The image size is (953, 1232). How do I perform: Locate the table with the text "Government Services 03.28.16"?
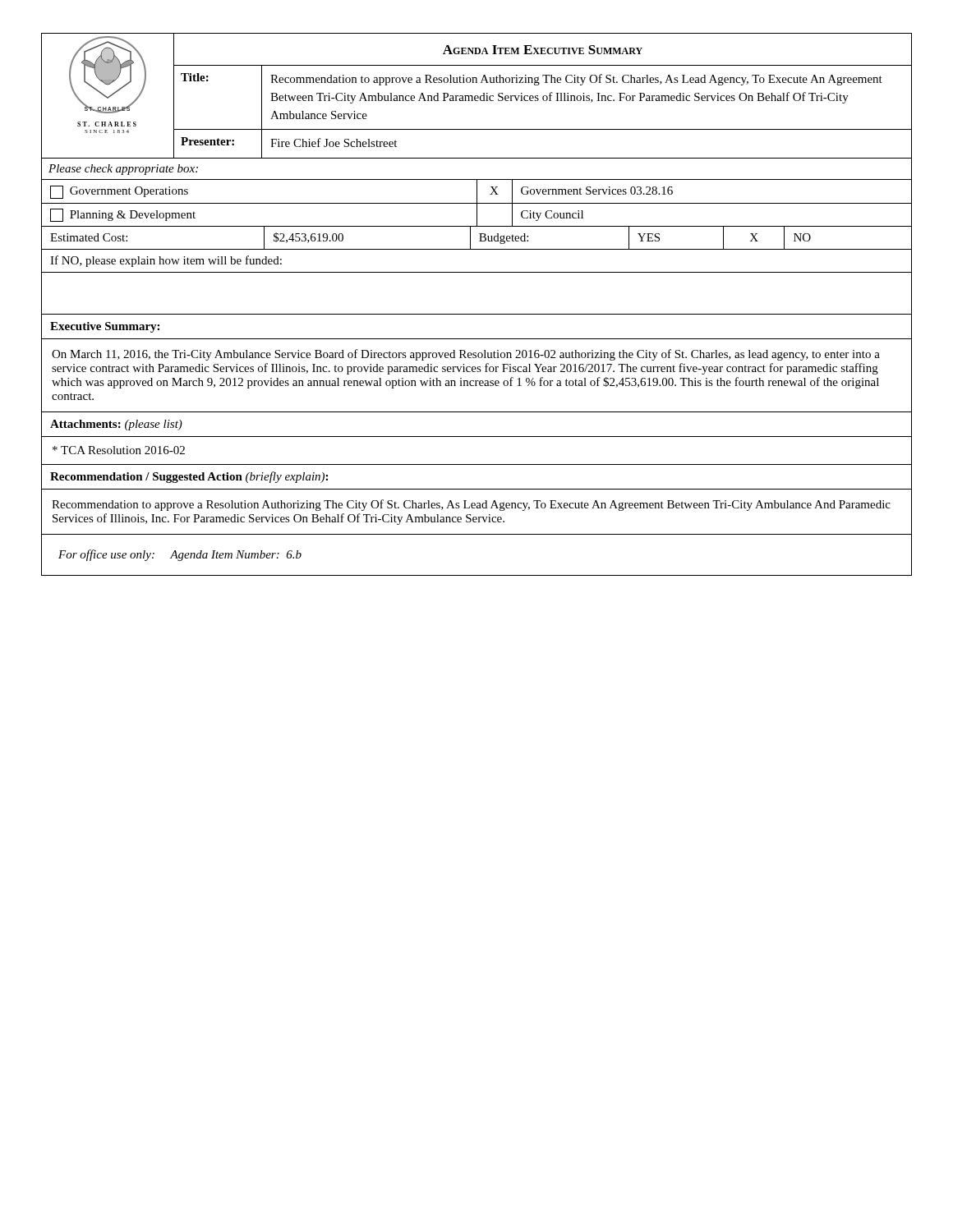click(476, 203)
